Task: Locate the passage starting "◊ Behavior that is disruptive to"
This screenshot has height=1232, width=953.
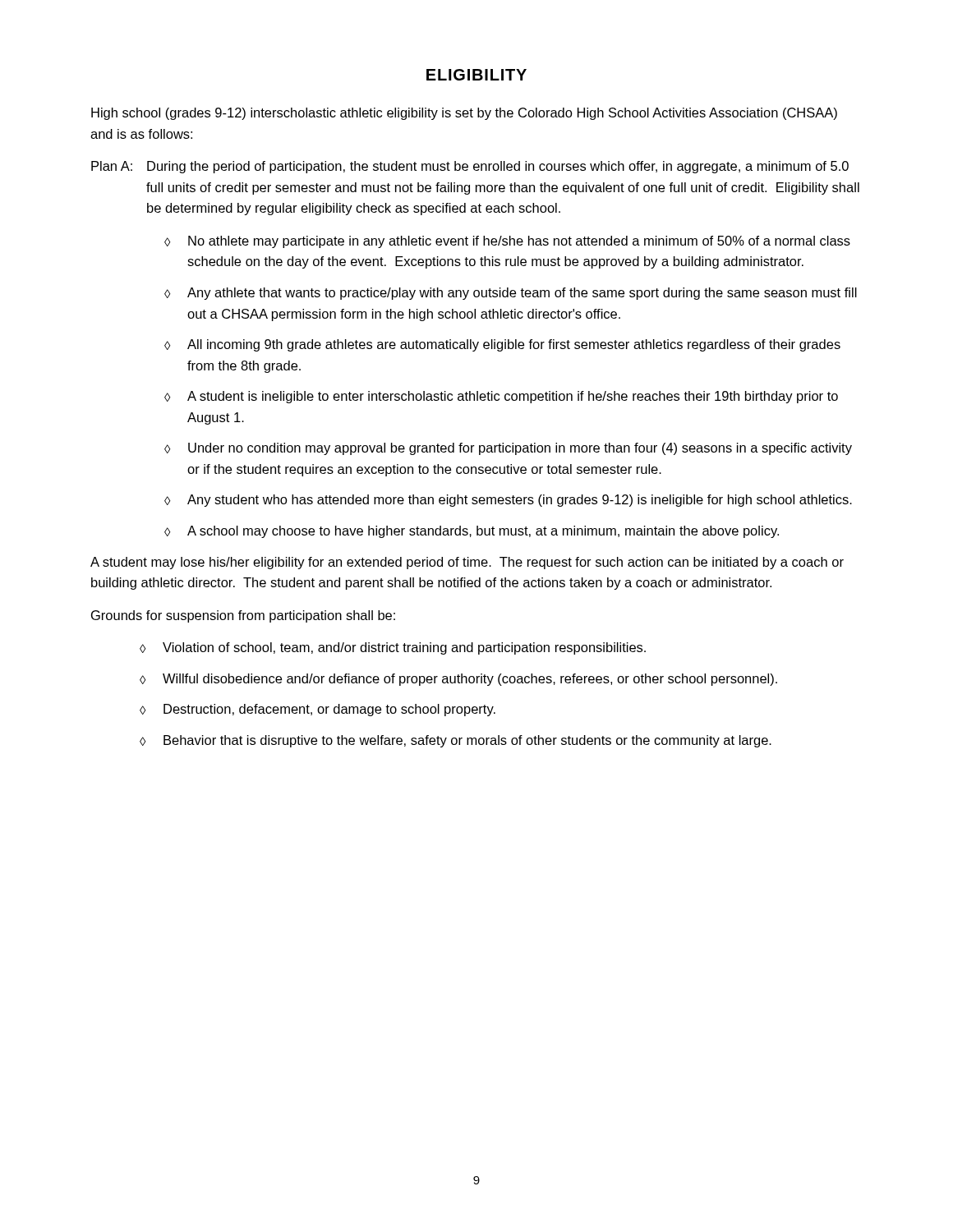Action: pos(501,741)
